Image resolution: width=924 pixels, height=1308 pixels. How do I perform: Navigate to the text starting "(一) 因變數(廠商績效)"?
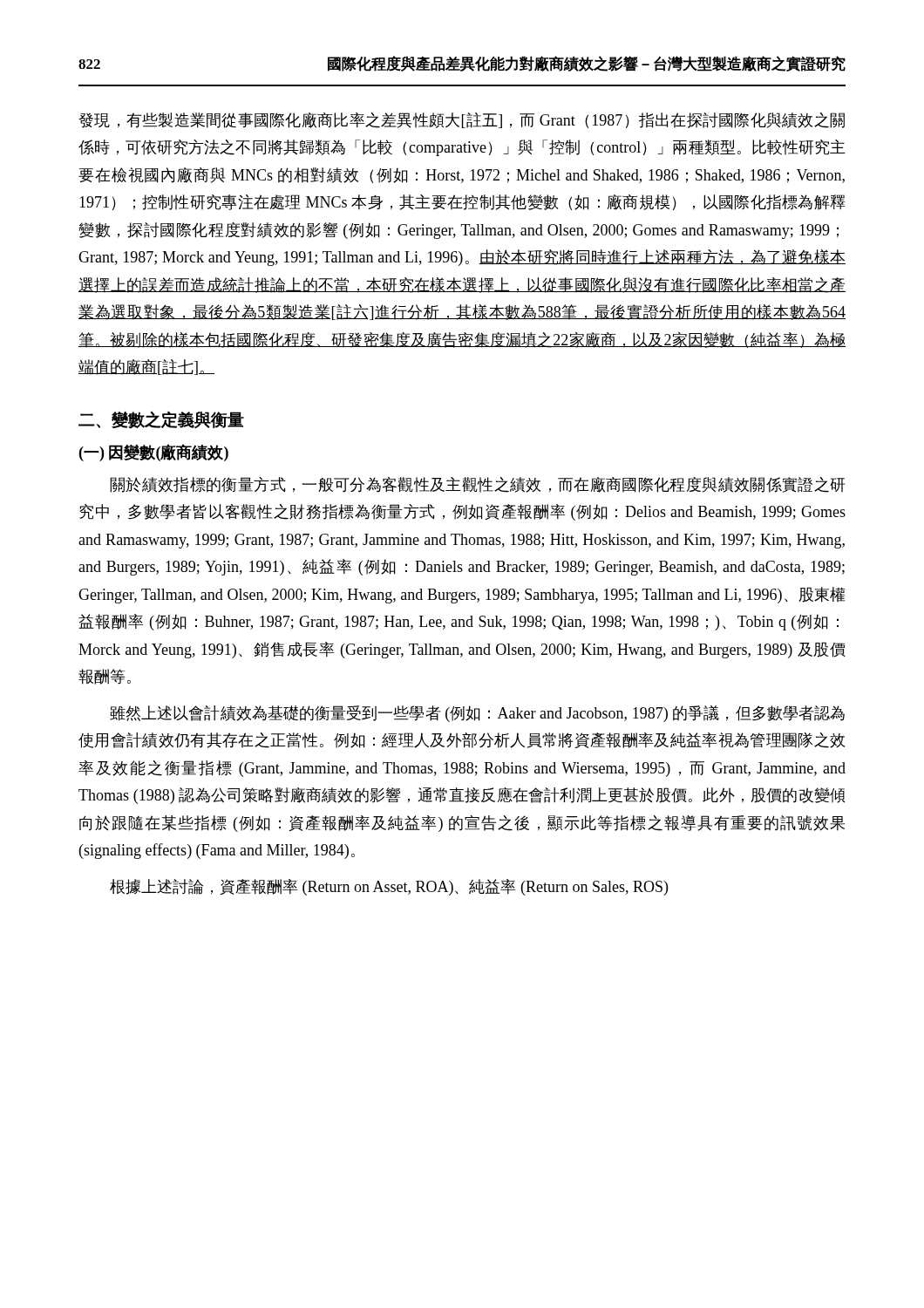coord(154,453)
